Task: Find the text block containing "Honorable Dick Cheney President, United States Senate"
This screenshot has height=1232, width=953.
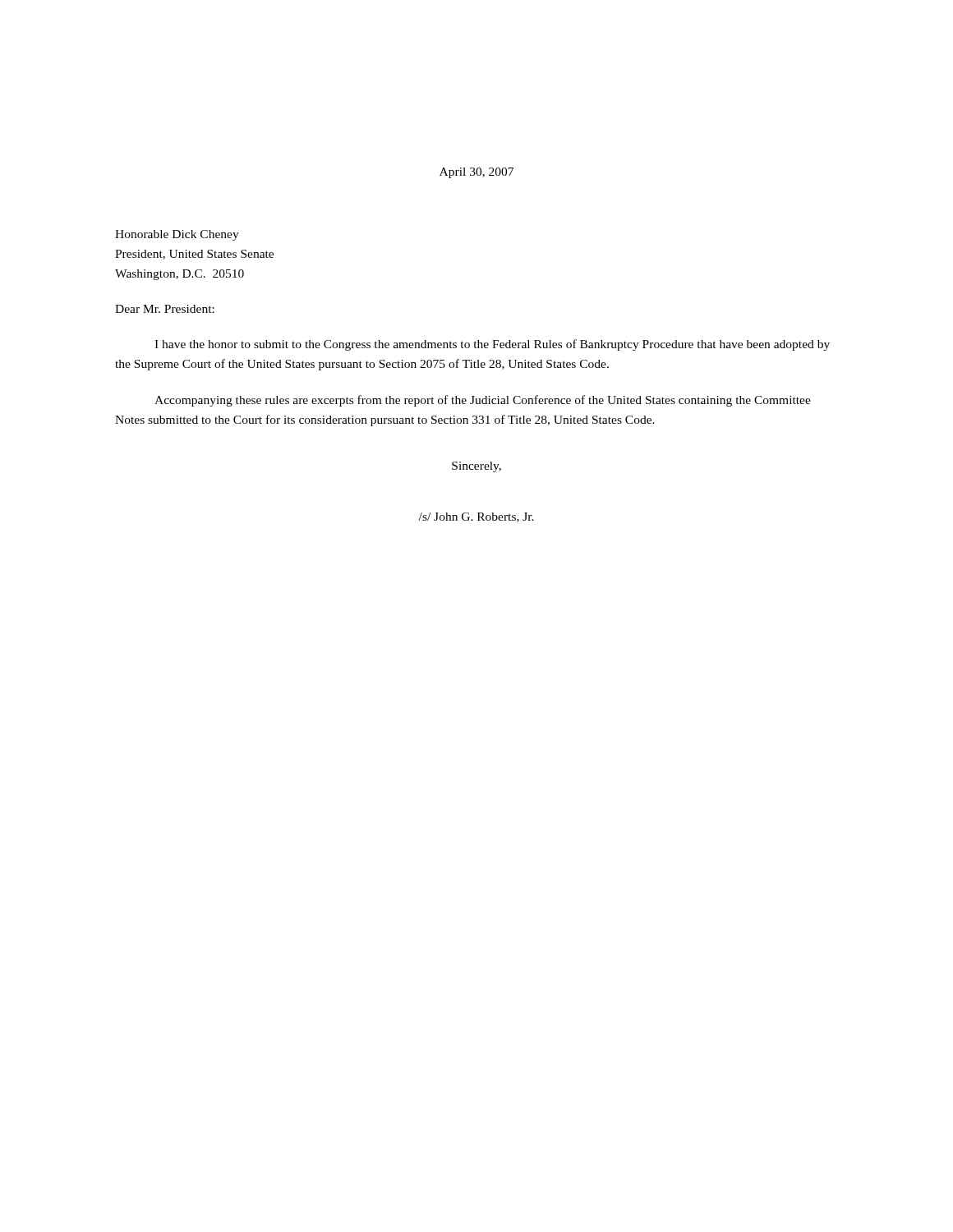Action: [x=195, y=253]
